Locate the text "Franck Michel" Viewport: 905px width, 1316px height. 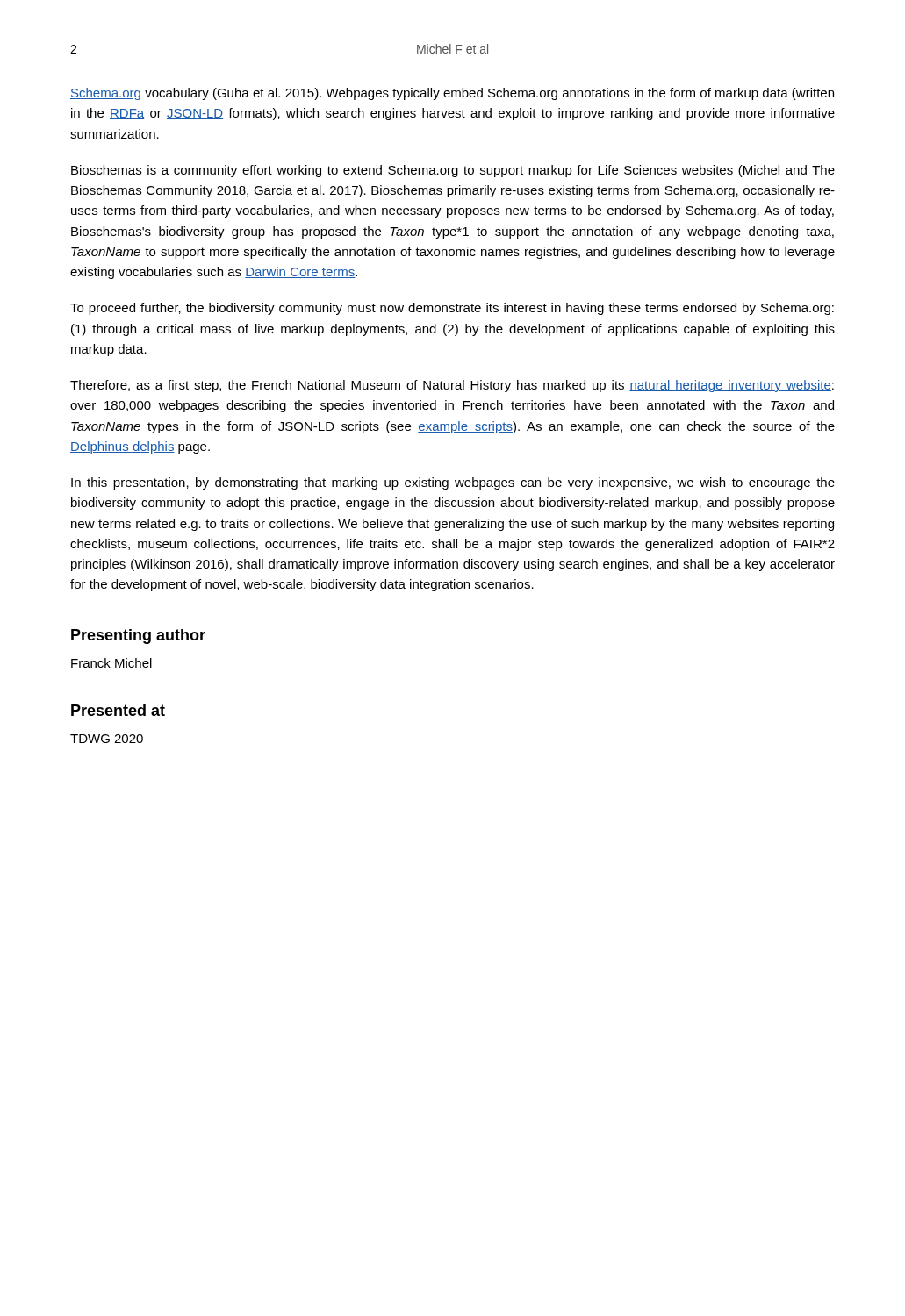point(111,662)
